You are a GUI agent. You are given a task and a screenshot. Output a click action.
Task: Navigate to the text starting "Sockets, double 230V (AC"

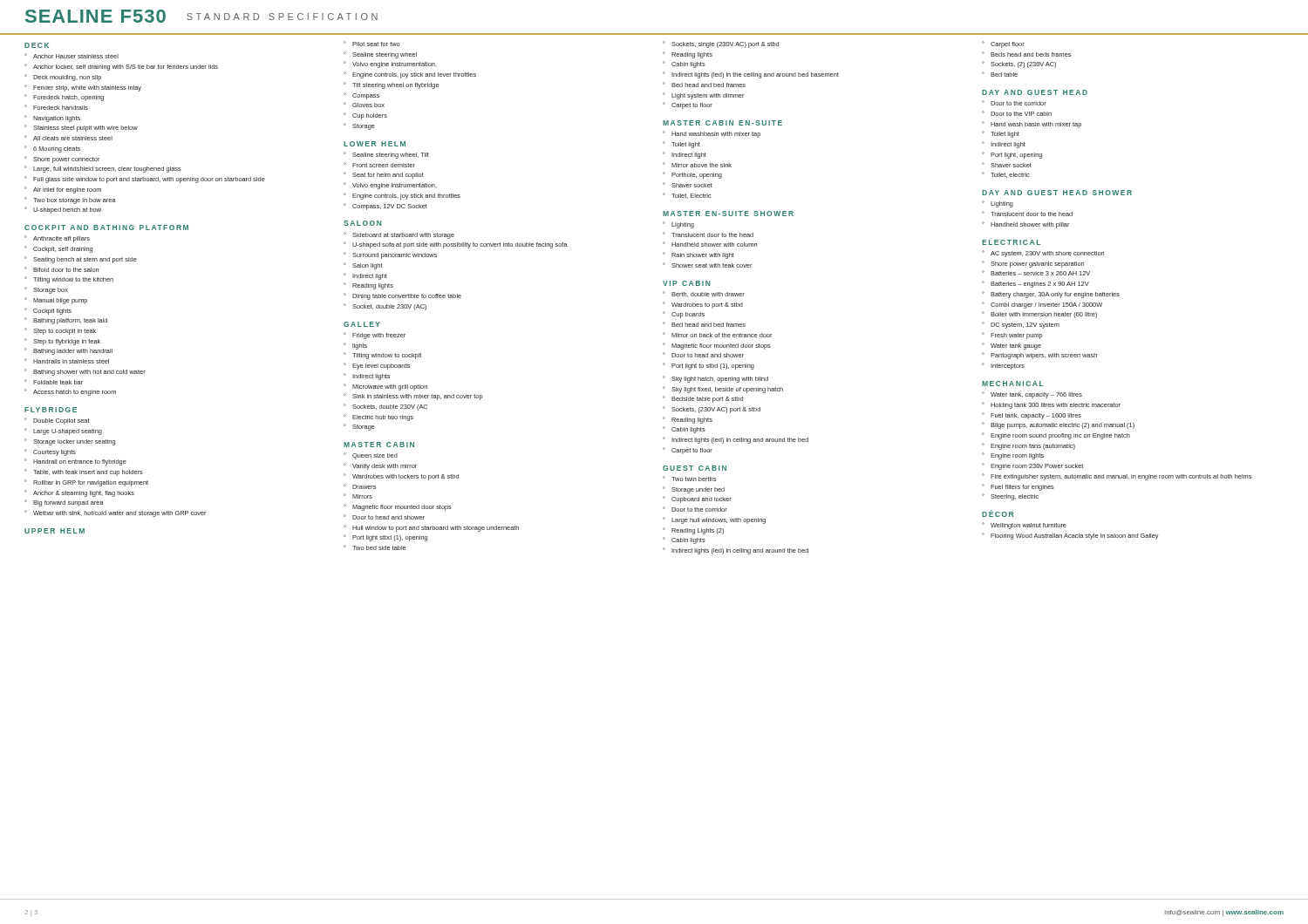pyautogui.click(x=390, y=407)
